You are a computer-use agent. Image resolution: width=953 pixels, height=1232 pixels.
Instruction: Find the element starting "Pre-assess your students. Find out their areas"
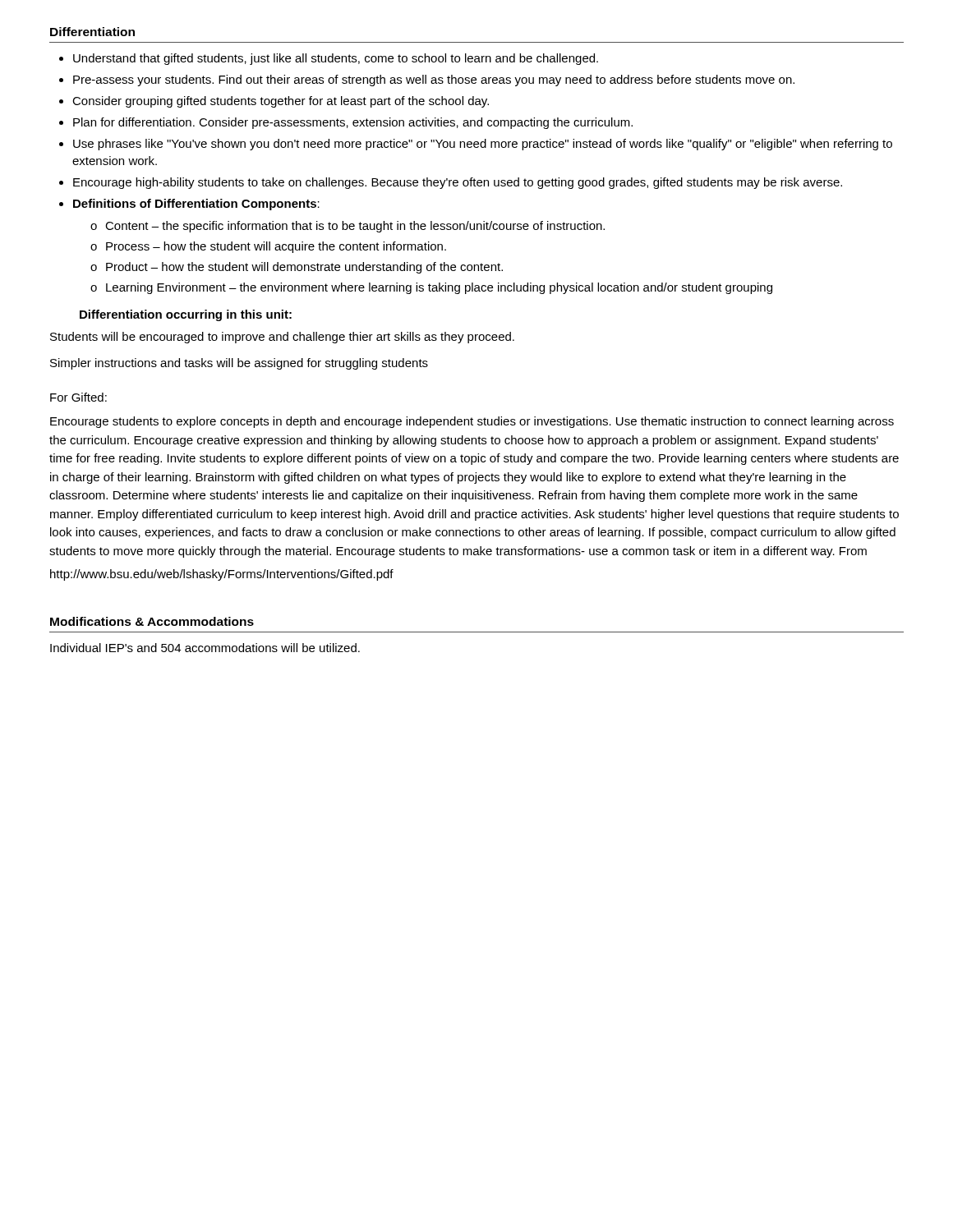tap(488, 79)
